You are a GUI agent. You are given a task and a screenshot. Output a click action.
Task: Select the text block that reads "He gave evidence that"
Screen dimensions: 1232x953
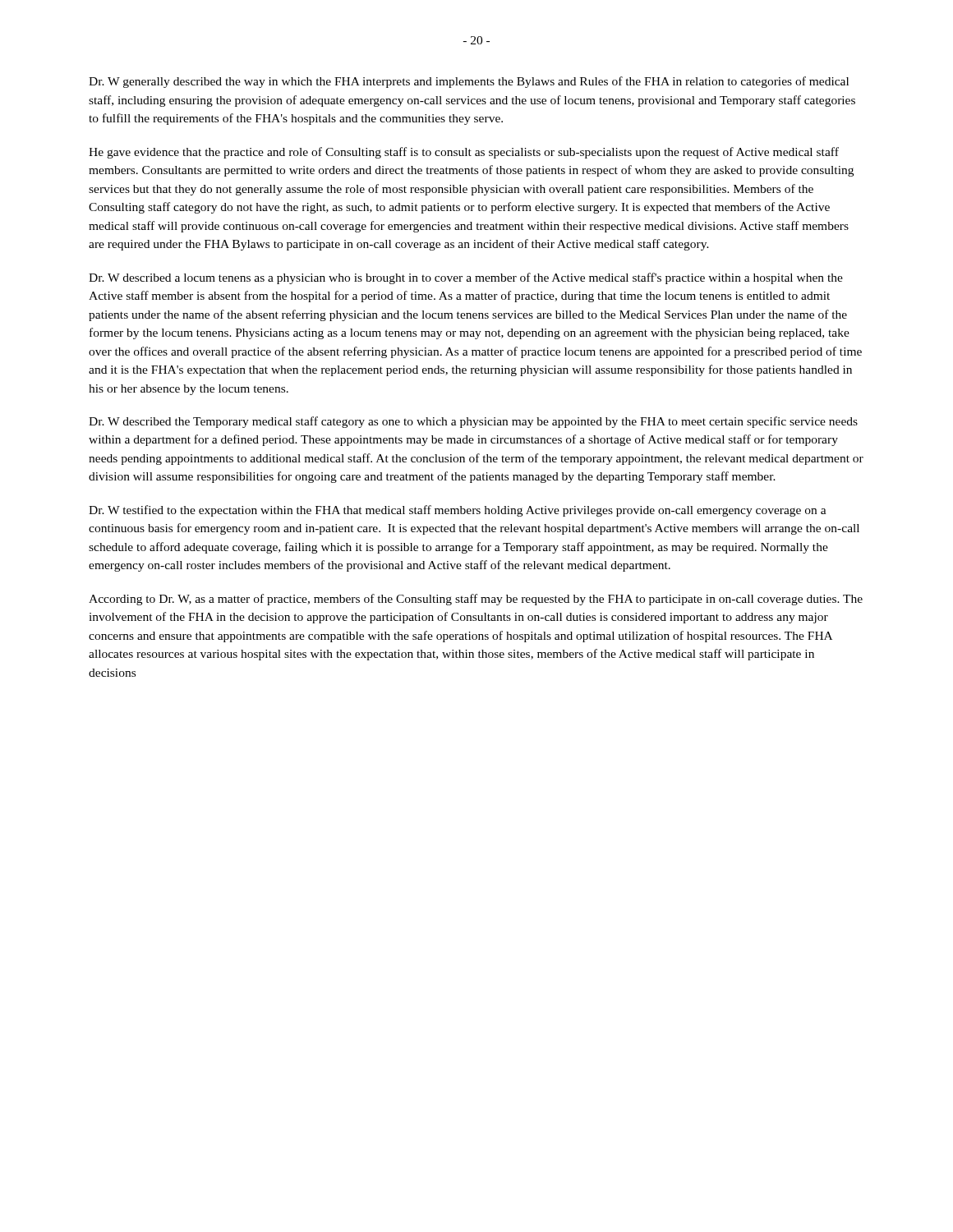coord(471,198)
